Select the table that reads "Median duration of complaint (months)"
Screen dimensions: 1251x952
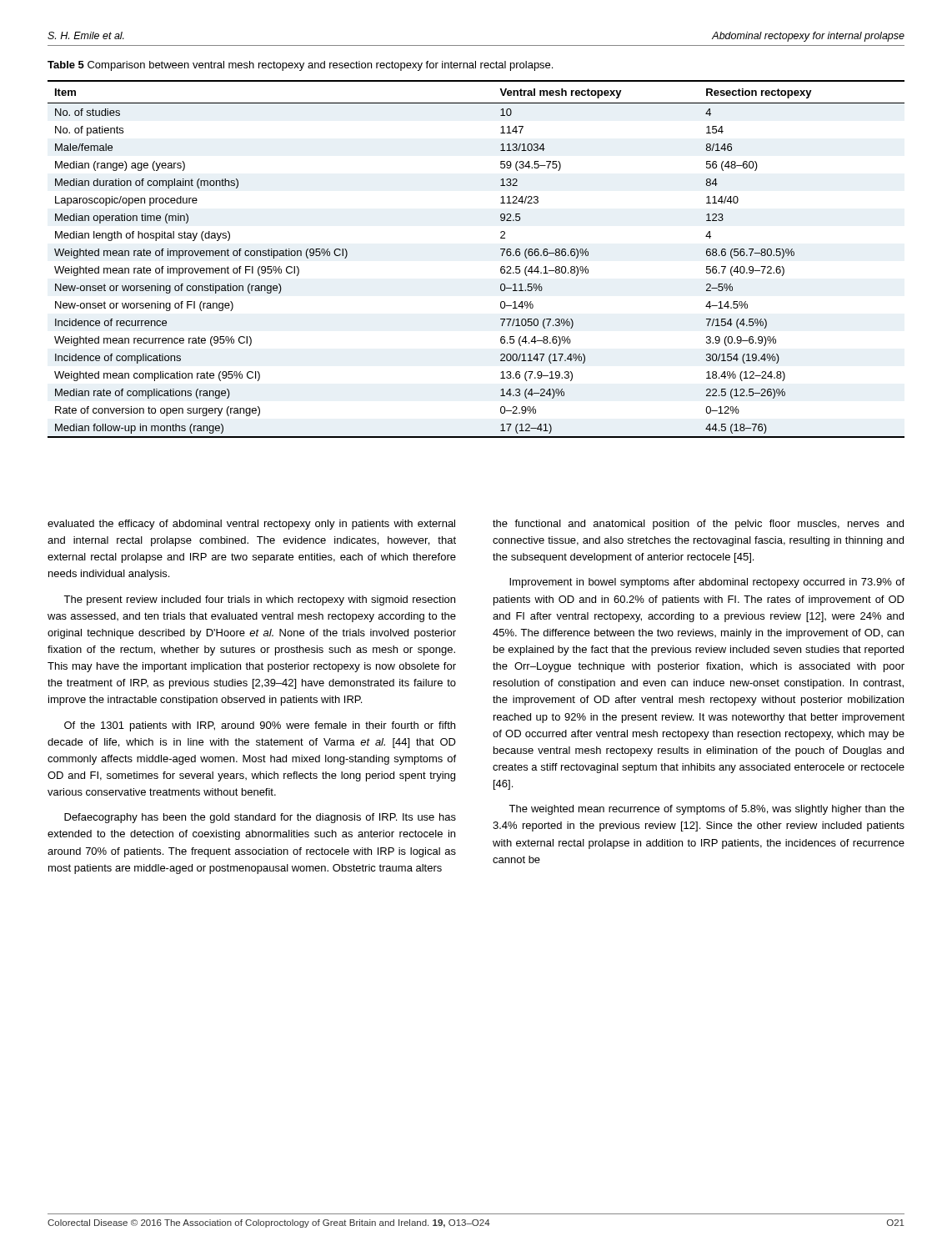coord(476,259)
